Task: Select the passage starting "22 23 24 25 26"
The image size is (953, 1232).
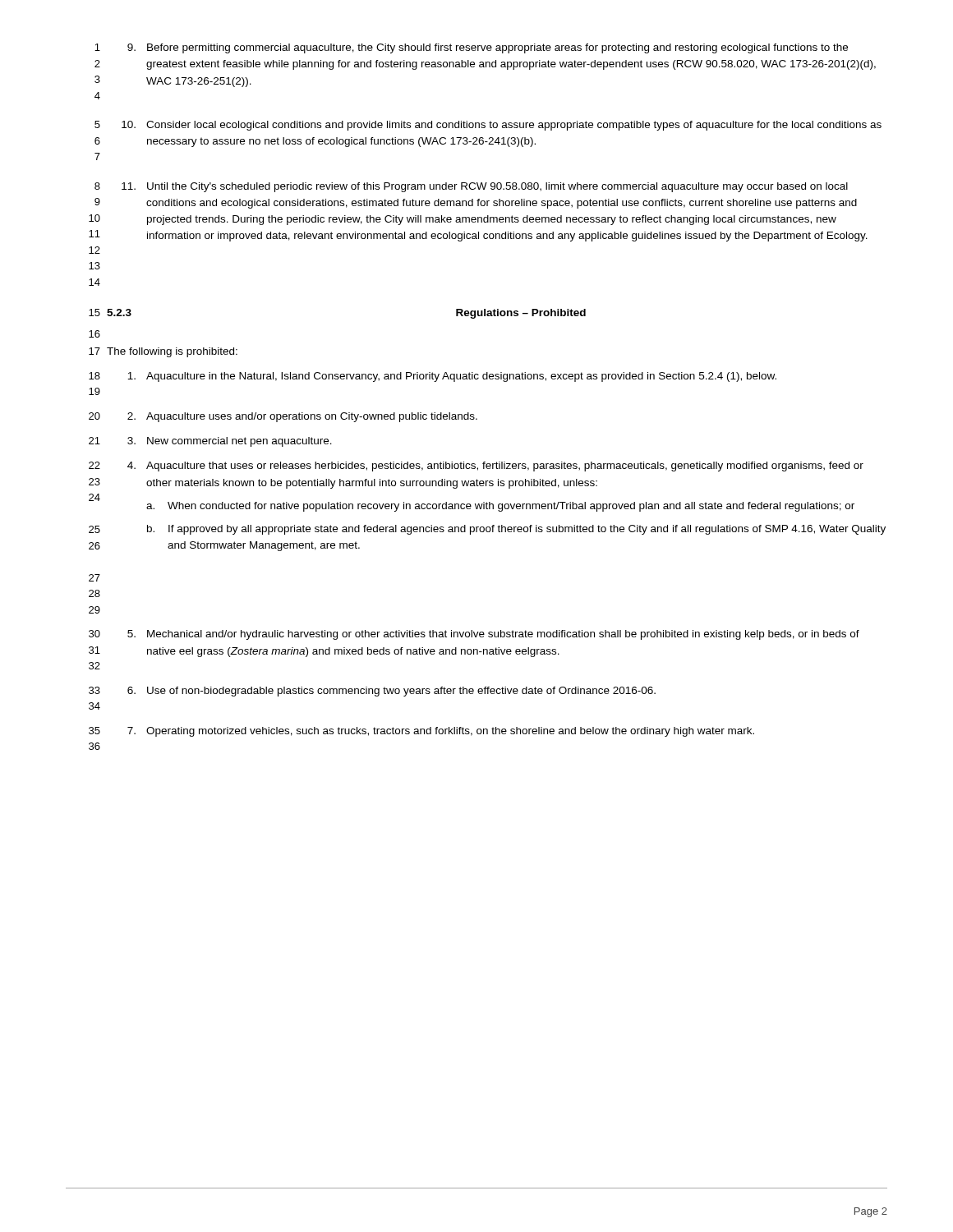Action: [476, 538]
